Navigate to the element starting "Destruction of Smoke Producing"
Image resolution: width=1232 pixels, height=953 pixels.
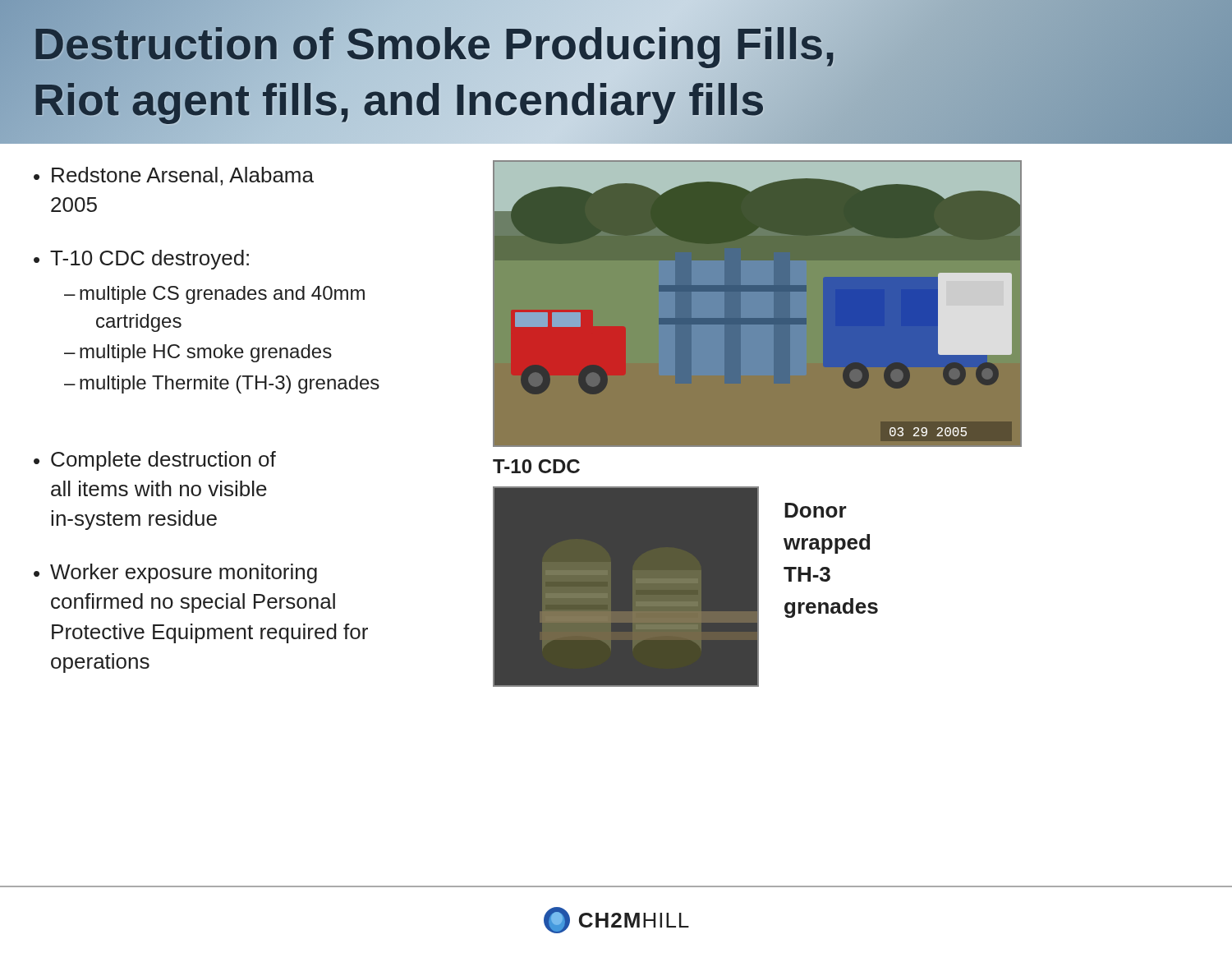pyautogui.click(x=435, y=72)
